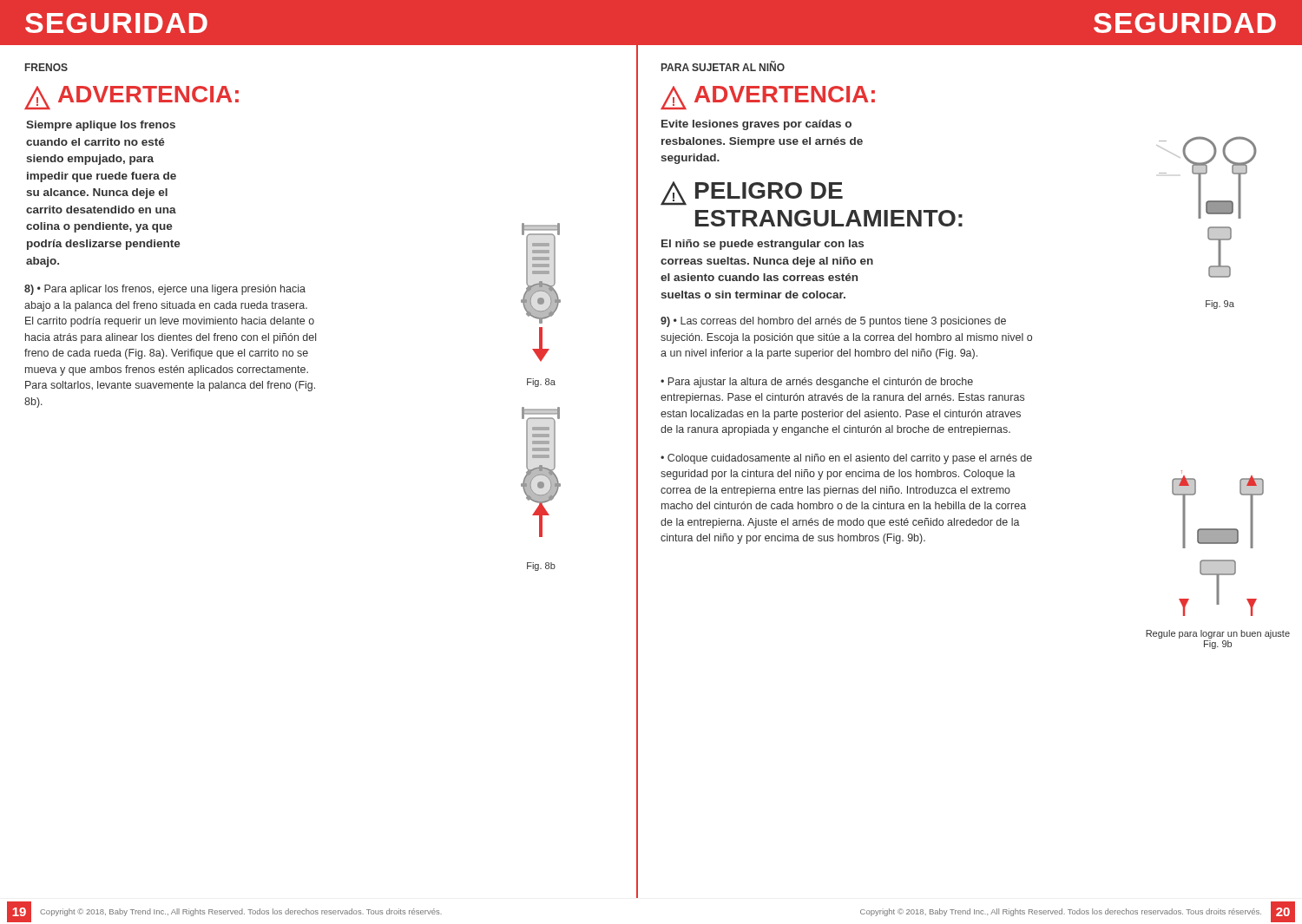Navigate to the text starting "Regule para lograr un buen ajusteFig."
Screen dimensions: 924x1302
click(x=1218, y=639)
